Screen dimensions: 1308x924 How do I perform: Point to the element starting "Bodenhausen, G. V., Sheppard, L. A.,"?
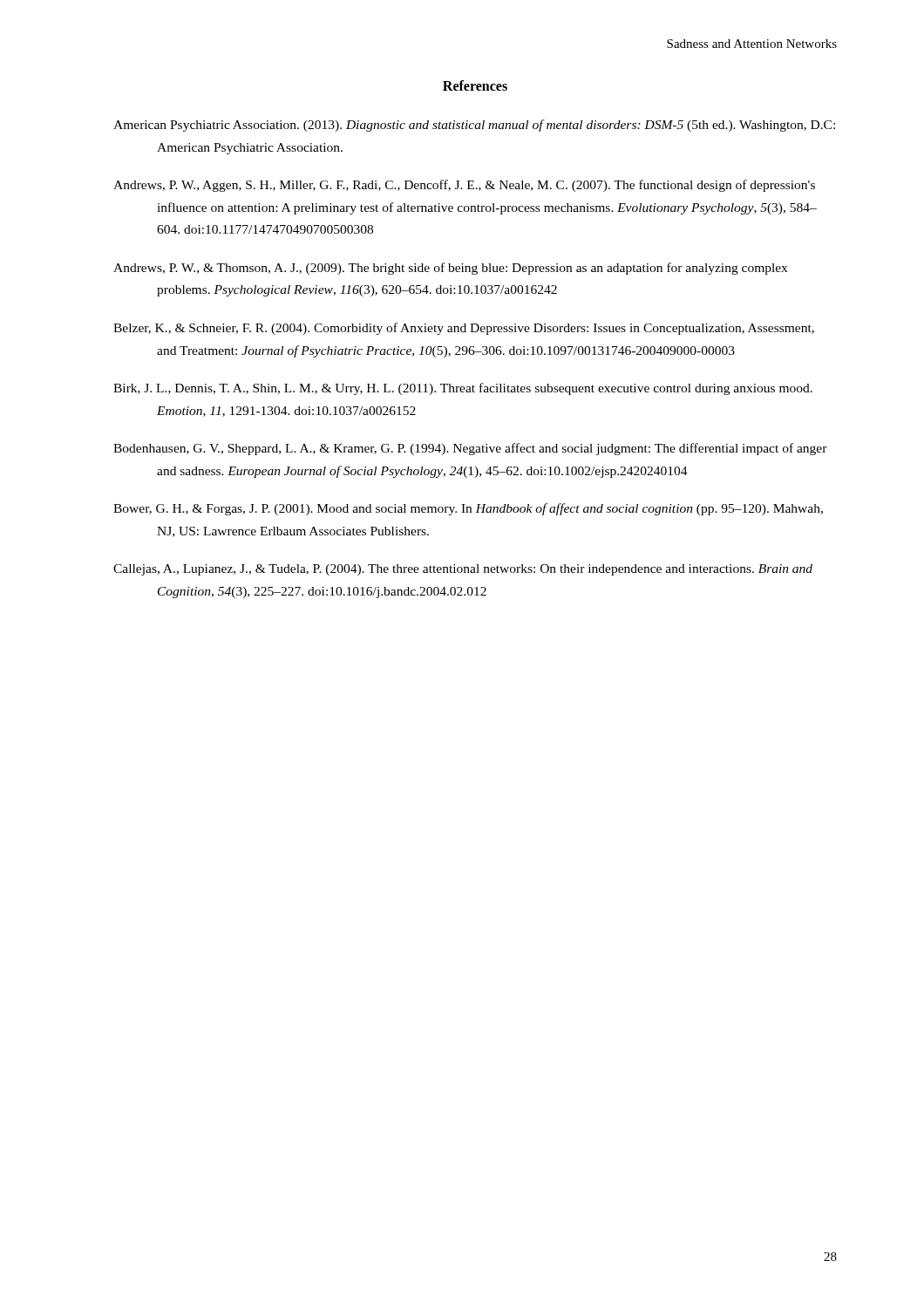tap(475, 459)
